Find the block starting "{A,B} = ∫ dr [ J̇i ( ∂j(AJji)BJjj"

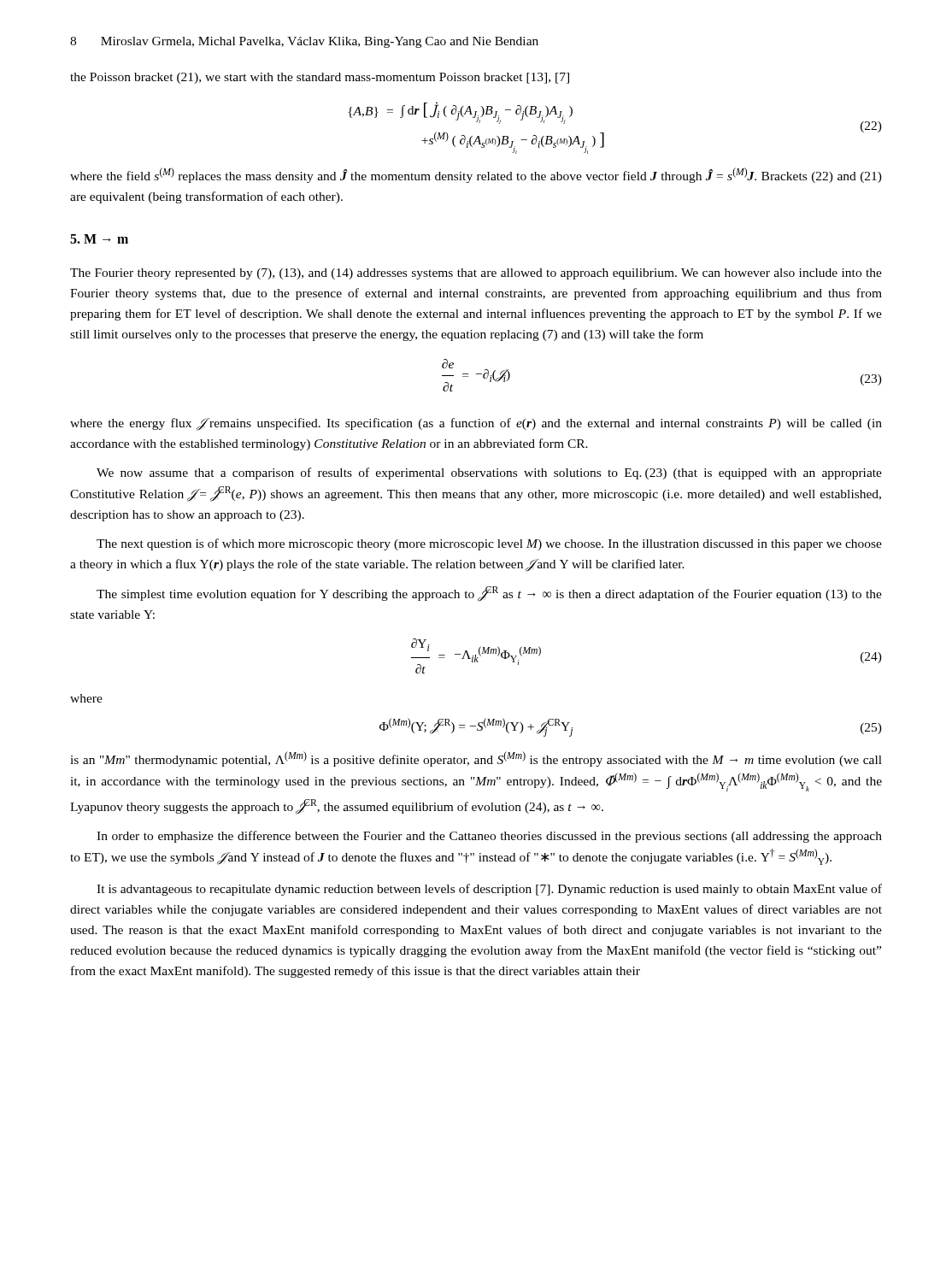[615, 126]
